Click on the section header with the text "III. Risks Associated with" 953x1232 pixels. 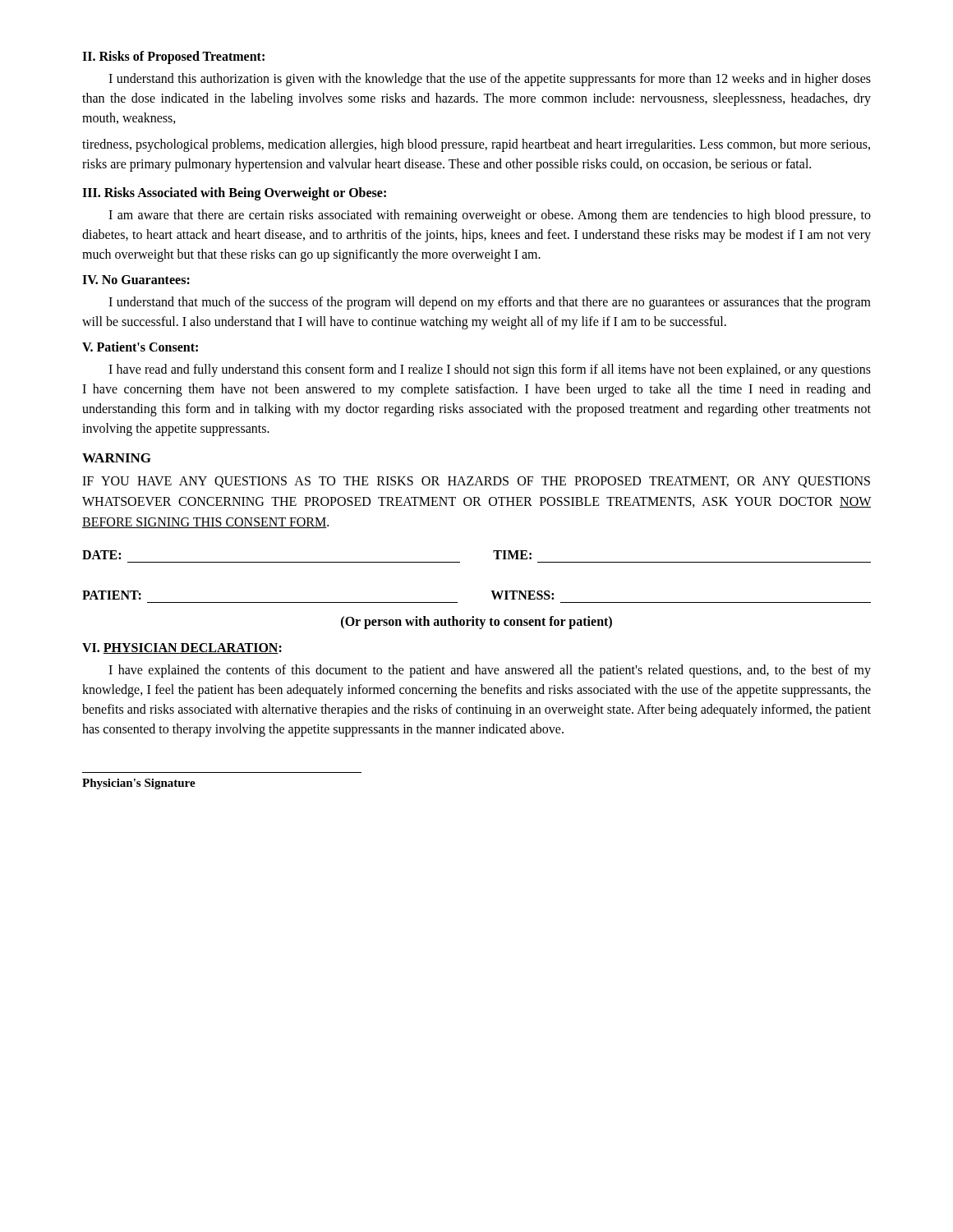click(235, 193)
